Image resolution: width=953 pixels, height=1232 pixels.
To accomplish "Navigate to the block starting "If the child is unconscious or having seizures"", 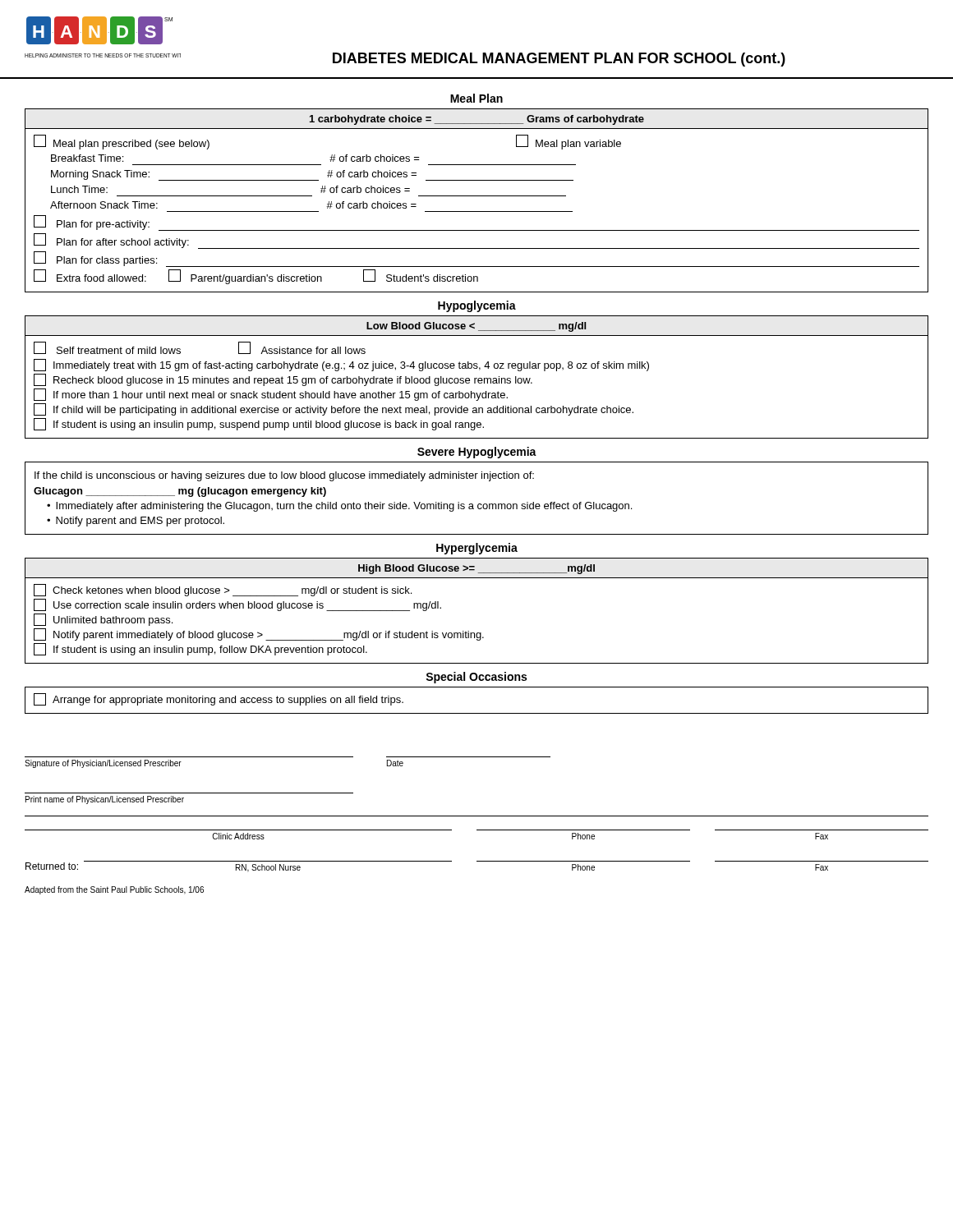I will pyautogui.click(x=476, y=498).
